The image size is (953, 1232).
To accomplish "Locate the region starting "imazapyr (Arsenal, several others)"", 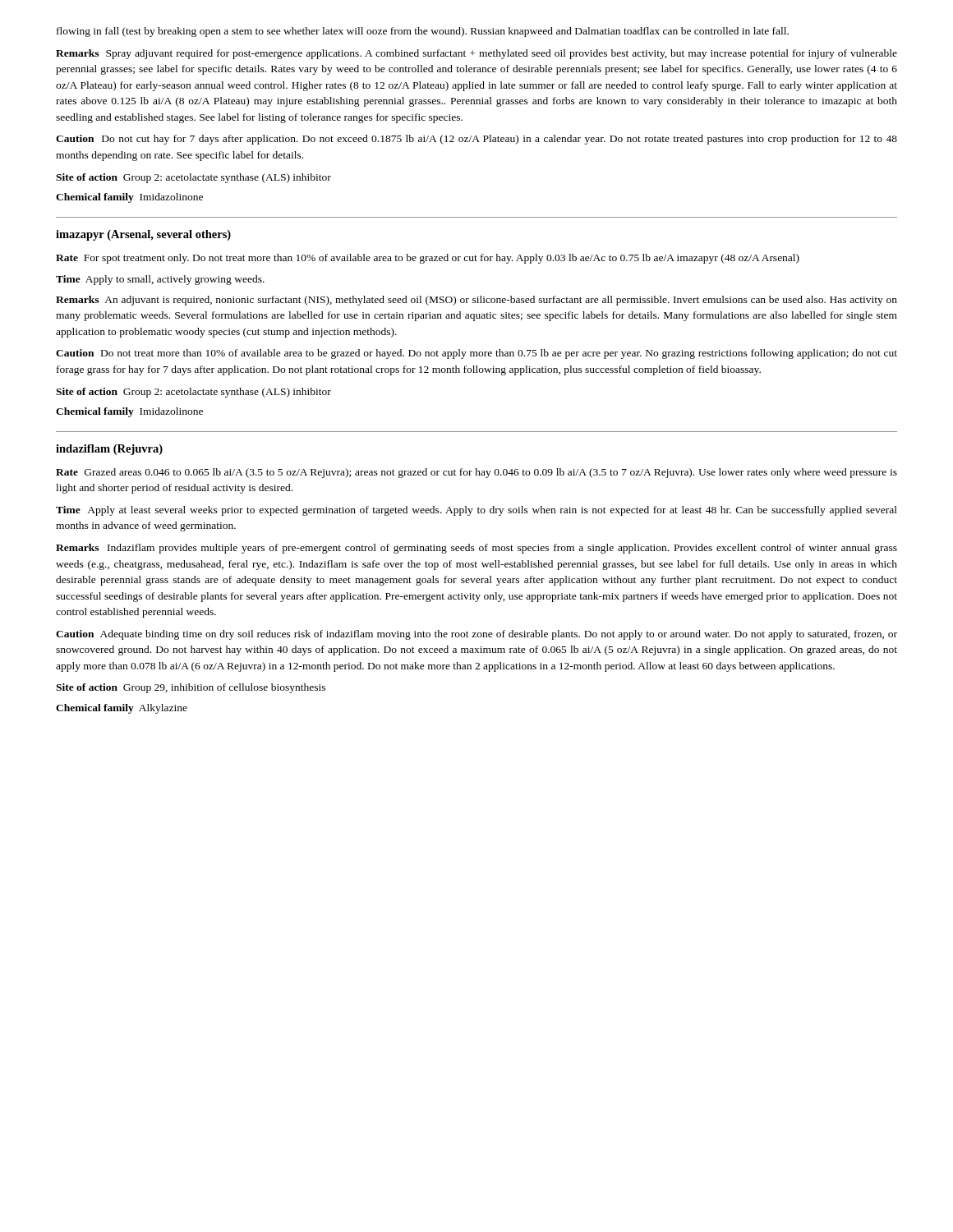I will click(x=143, y=234).
